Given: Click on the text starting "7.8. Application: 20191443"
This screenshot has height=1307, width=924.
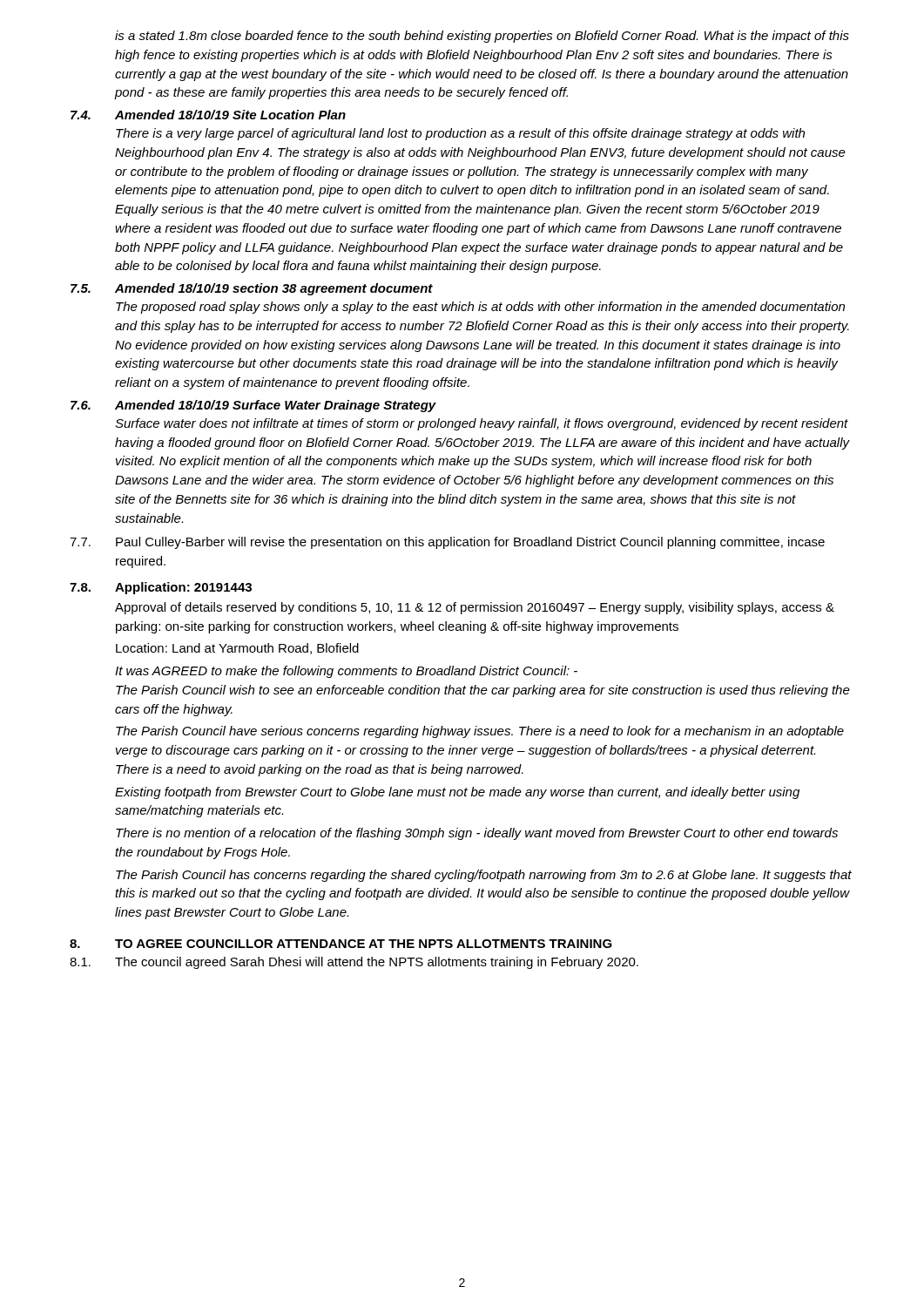Looking at the screenshot, I should point(161,587).
